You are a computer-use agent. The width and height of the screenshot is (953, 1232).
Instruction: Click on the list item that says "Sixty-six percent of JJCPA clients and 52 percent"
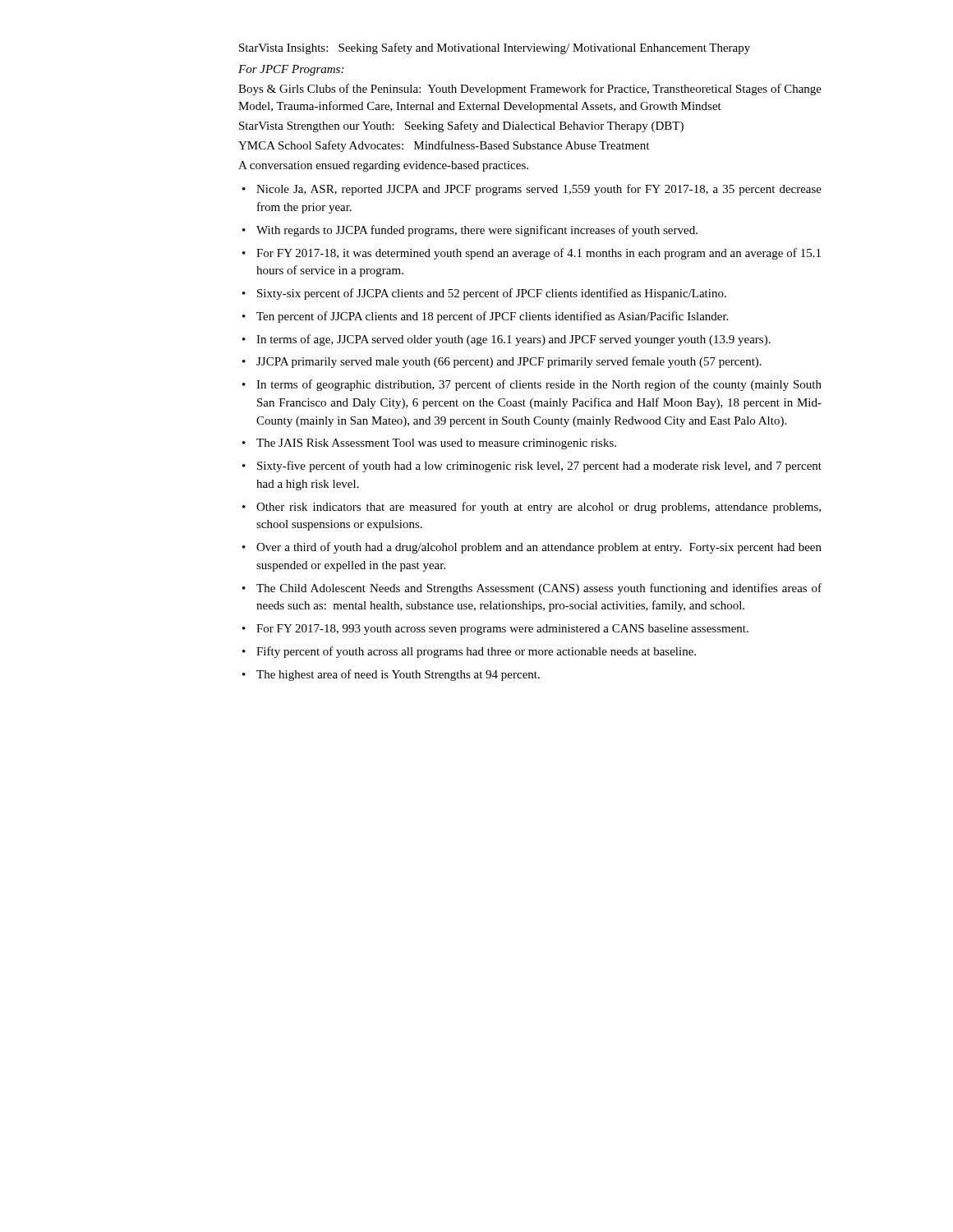point(492,293)
